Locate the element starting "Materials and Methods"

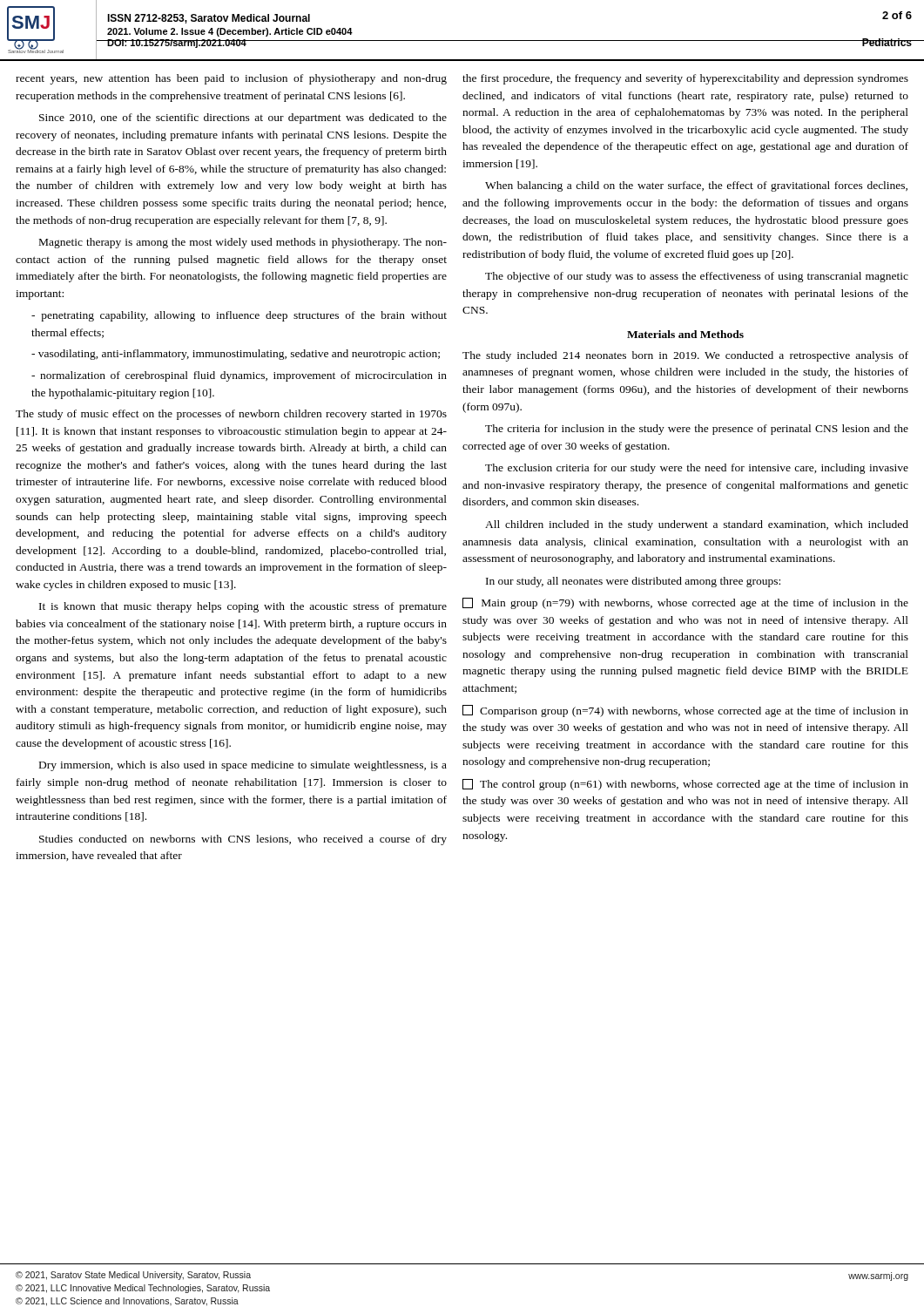(x=685, y=334)
